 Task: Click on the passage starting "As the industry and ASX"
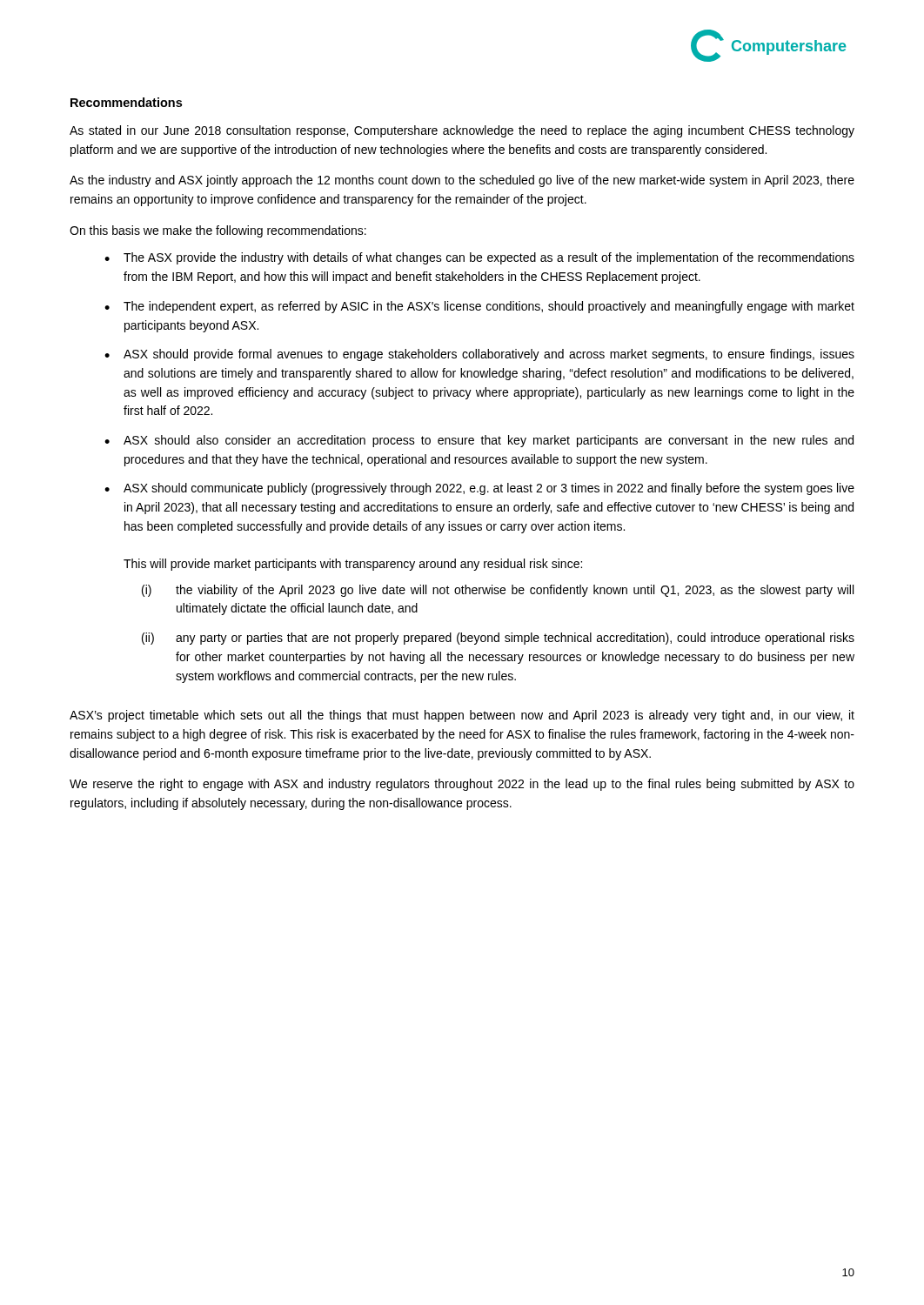tap(462, 190)
